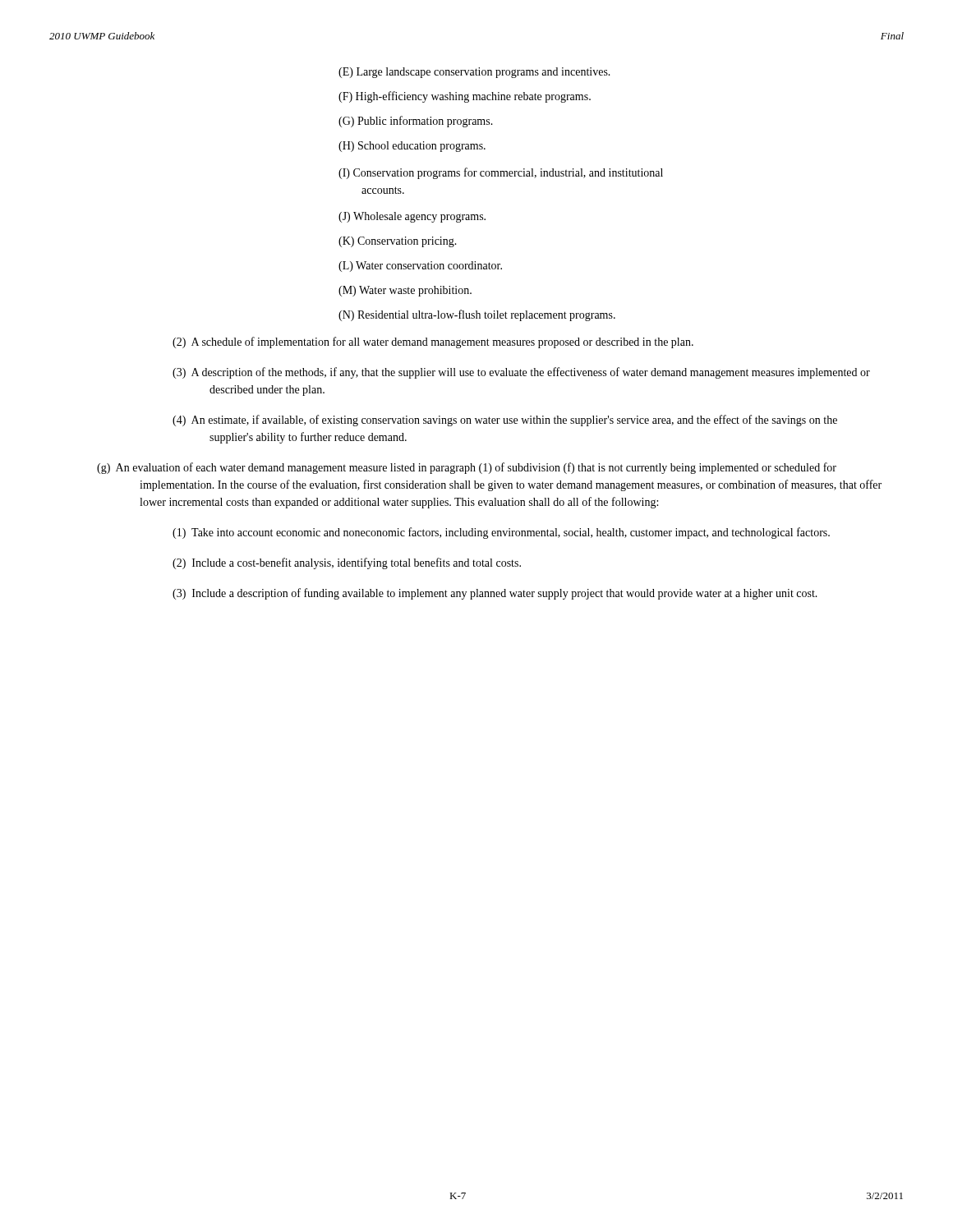Point to the text starting "(1) Take into account economic and noneconomic"
953x1232 pixels.
tap(520, 533)
